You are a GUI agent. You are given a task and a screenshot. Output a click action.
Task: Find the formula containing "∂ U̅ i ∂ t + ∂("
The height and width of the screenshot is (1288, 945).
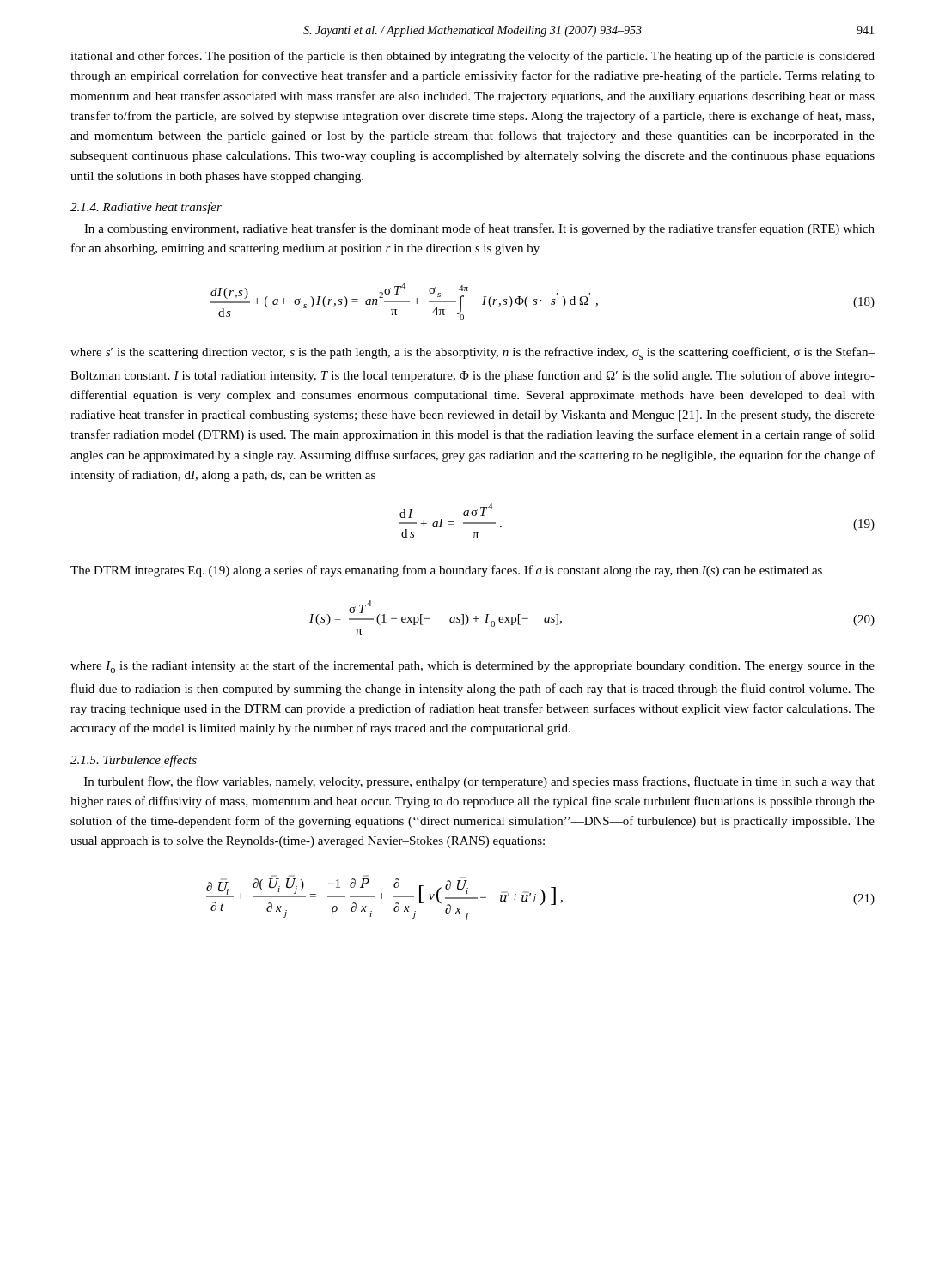[540, 898]
